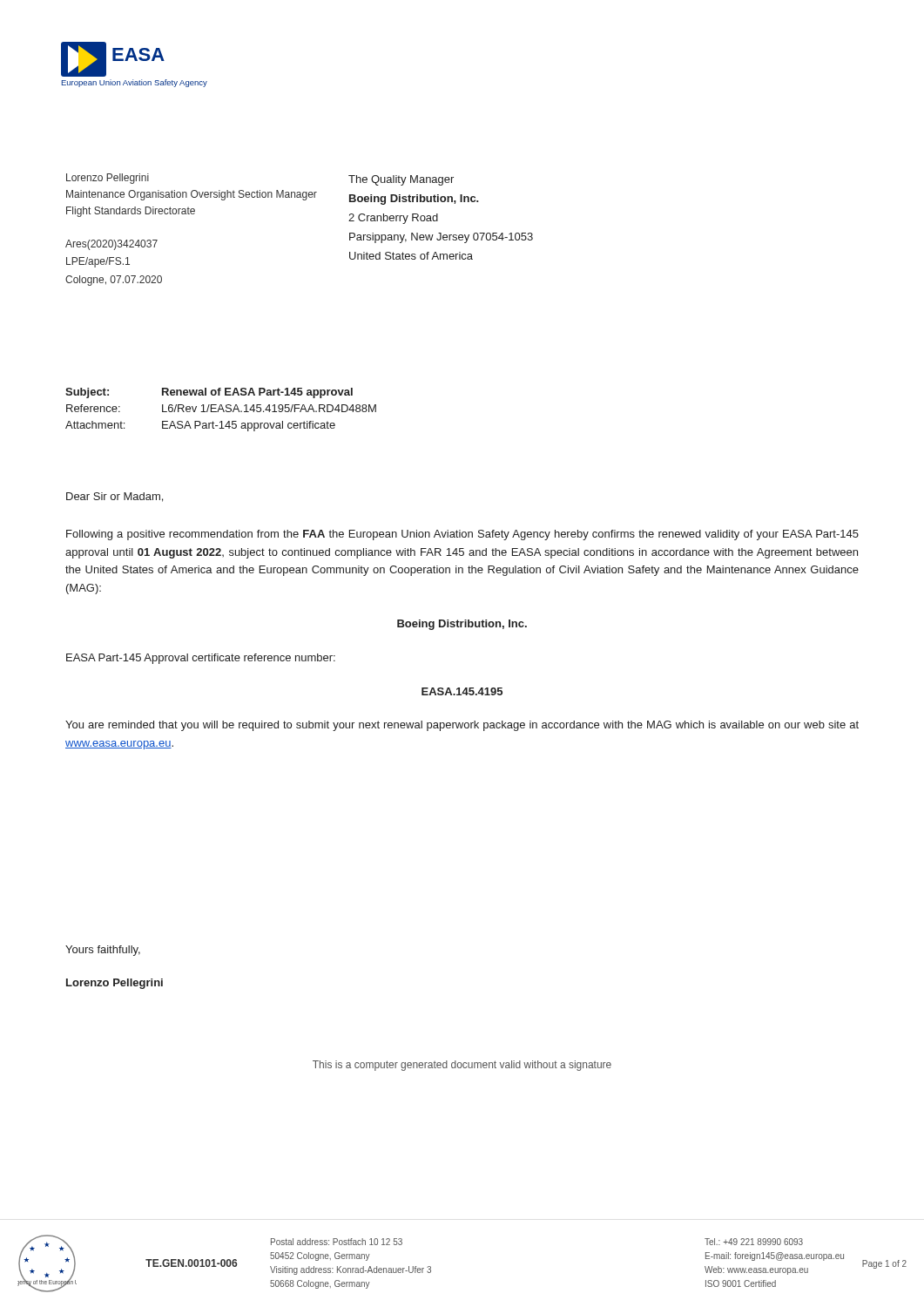Click on the text block containing "Lorenzo Pellegrini Maintenance Organisation"
Viewport: 924px width, 1307px height.
pos(191,194)
